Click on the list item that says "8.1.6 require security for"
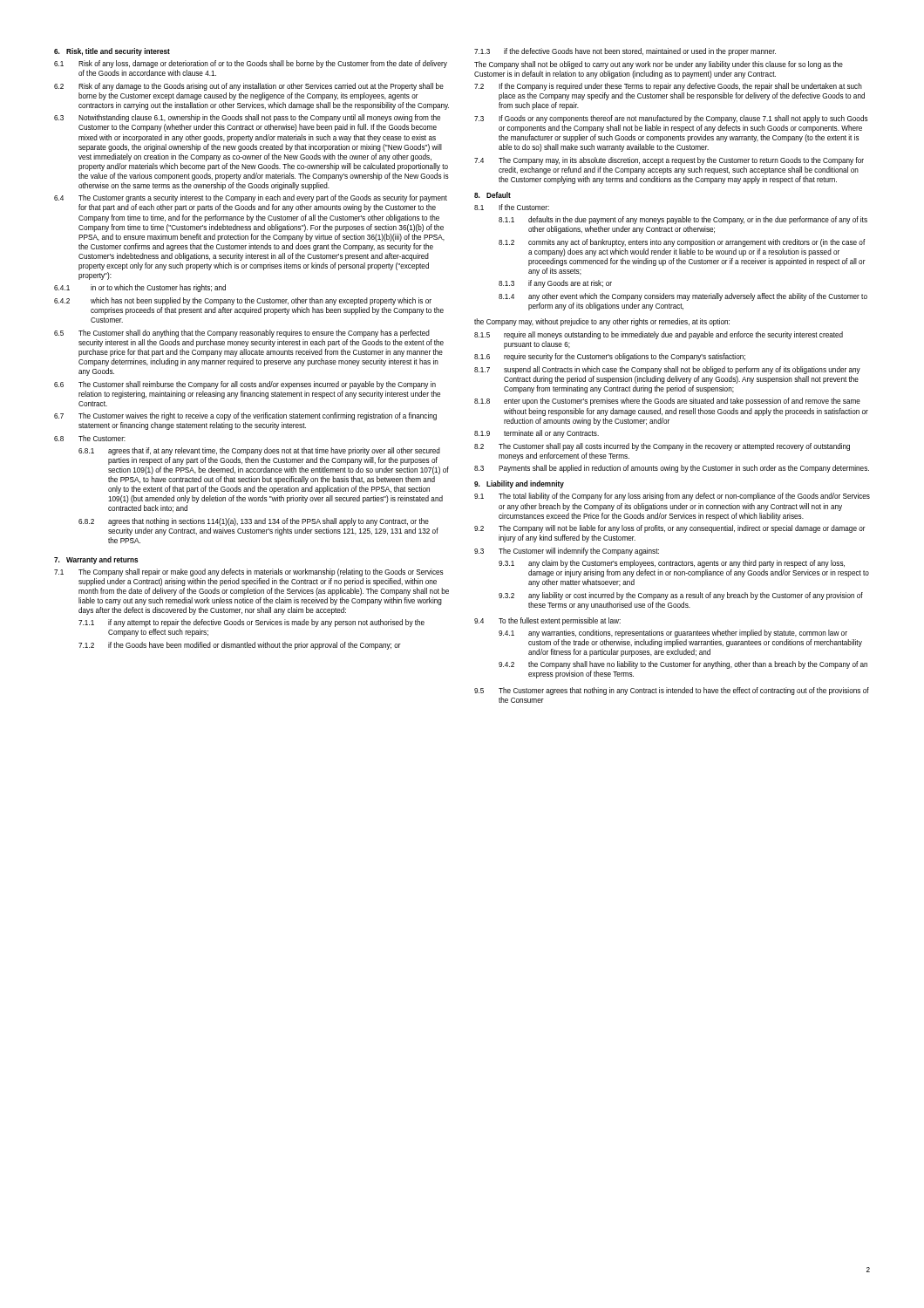Image resolution: width=924 pixels, height=1308 pixels. (610, 357)
